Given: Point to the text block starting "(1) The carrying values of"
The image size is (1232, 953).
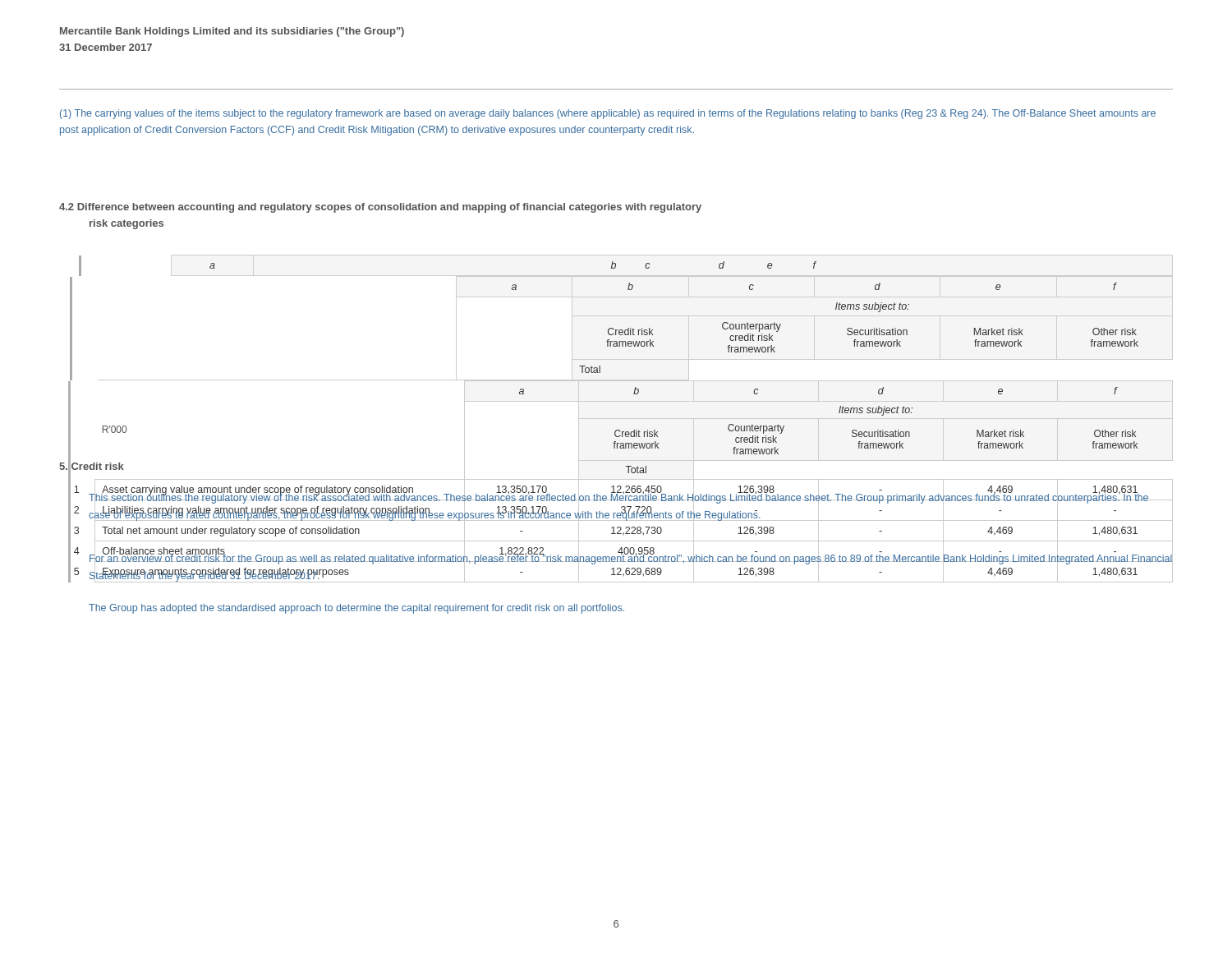Looking at the screenshot, I should [616, 122].
